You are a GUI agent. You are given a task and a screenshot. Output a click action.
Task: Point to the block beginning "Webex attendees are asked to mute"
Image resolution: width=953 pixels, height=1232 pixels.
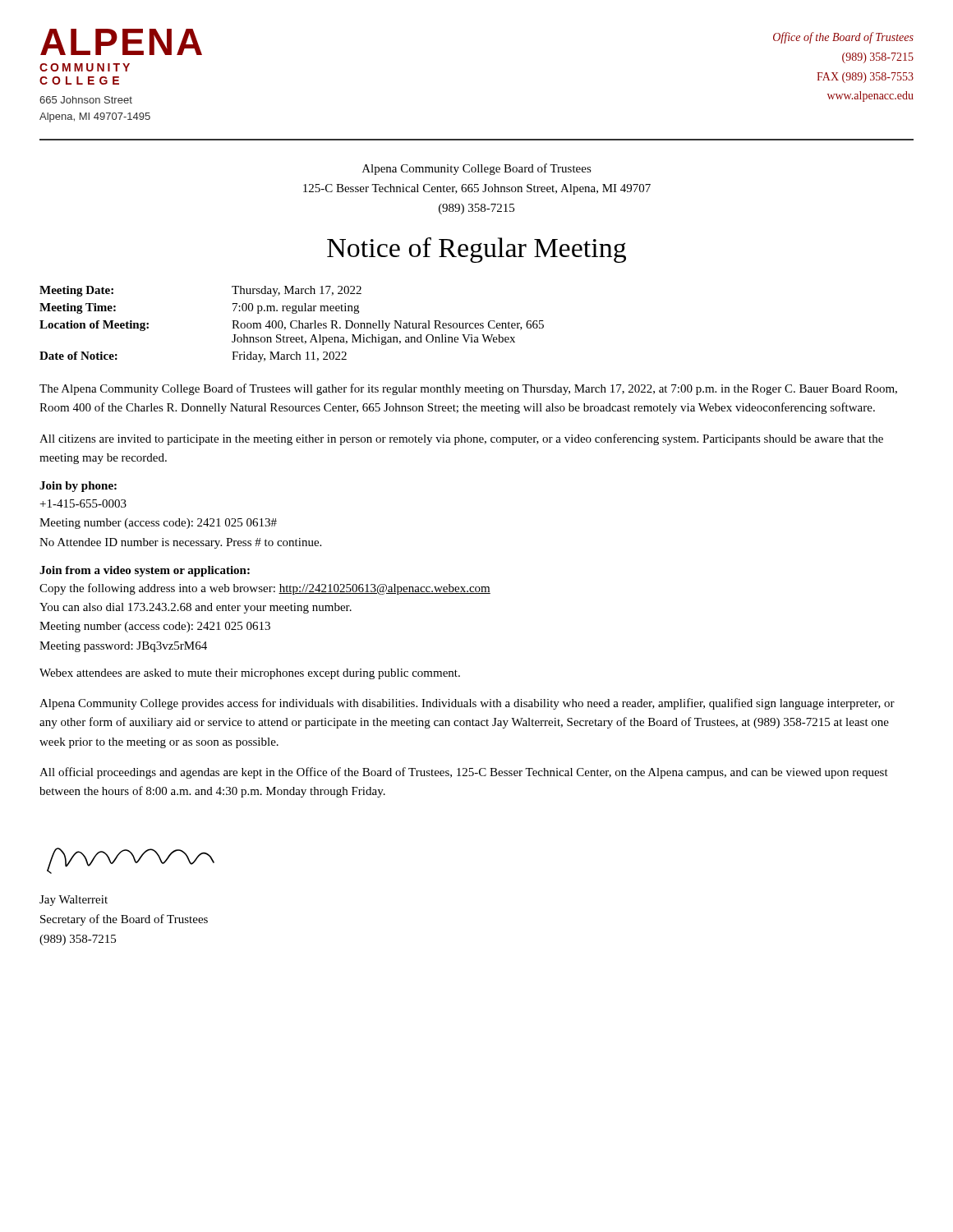[x=250, y=672]
